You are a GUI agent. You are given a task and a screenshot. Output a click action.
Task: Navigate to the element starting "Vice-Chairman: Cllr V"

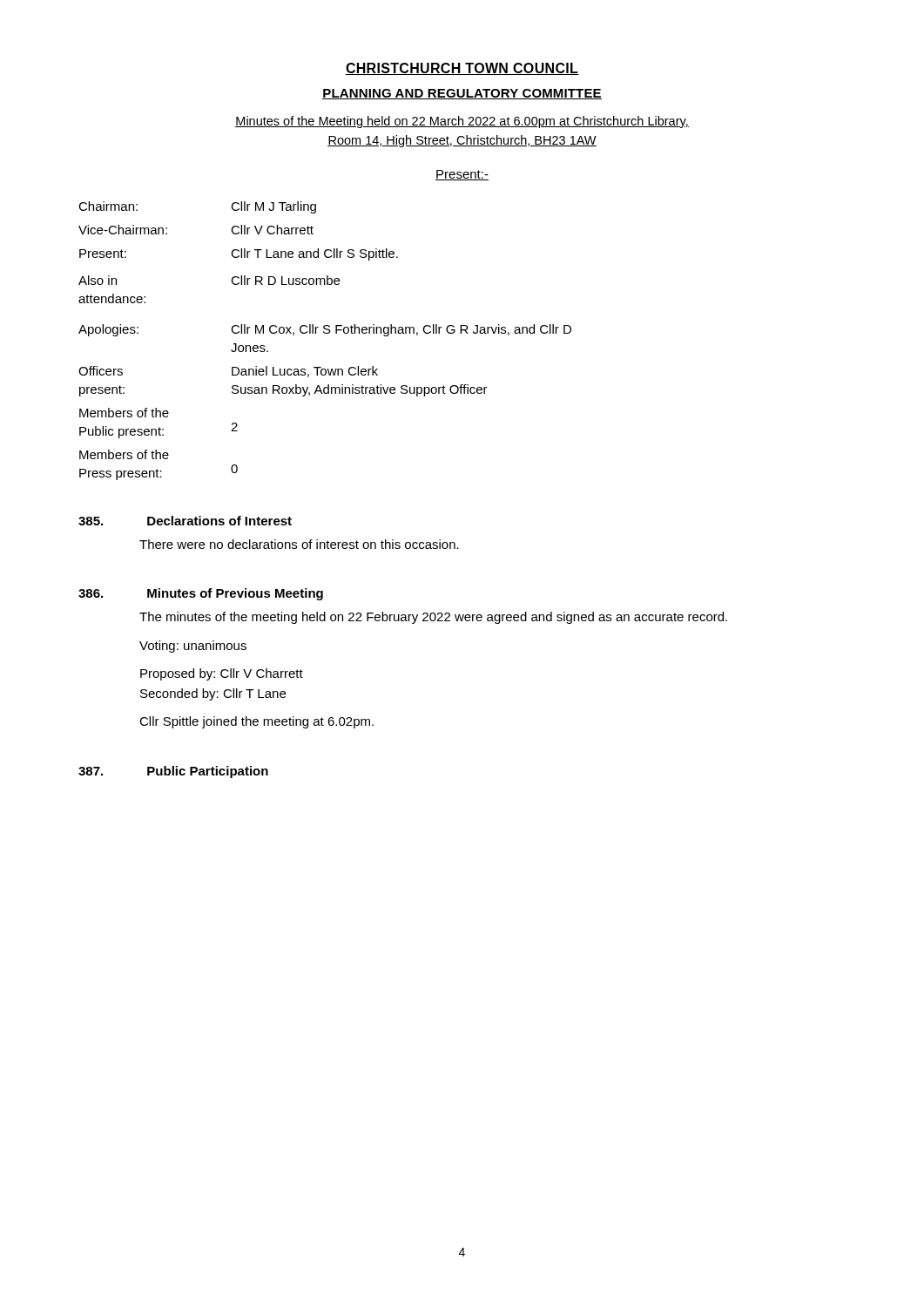[x=121, y=229]
